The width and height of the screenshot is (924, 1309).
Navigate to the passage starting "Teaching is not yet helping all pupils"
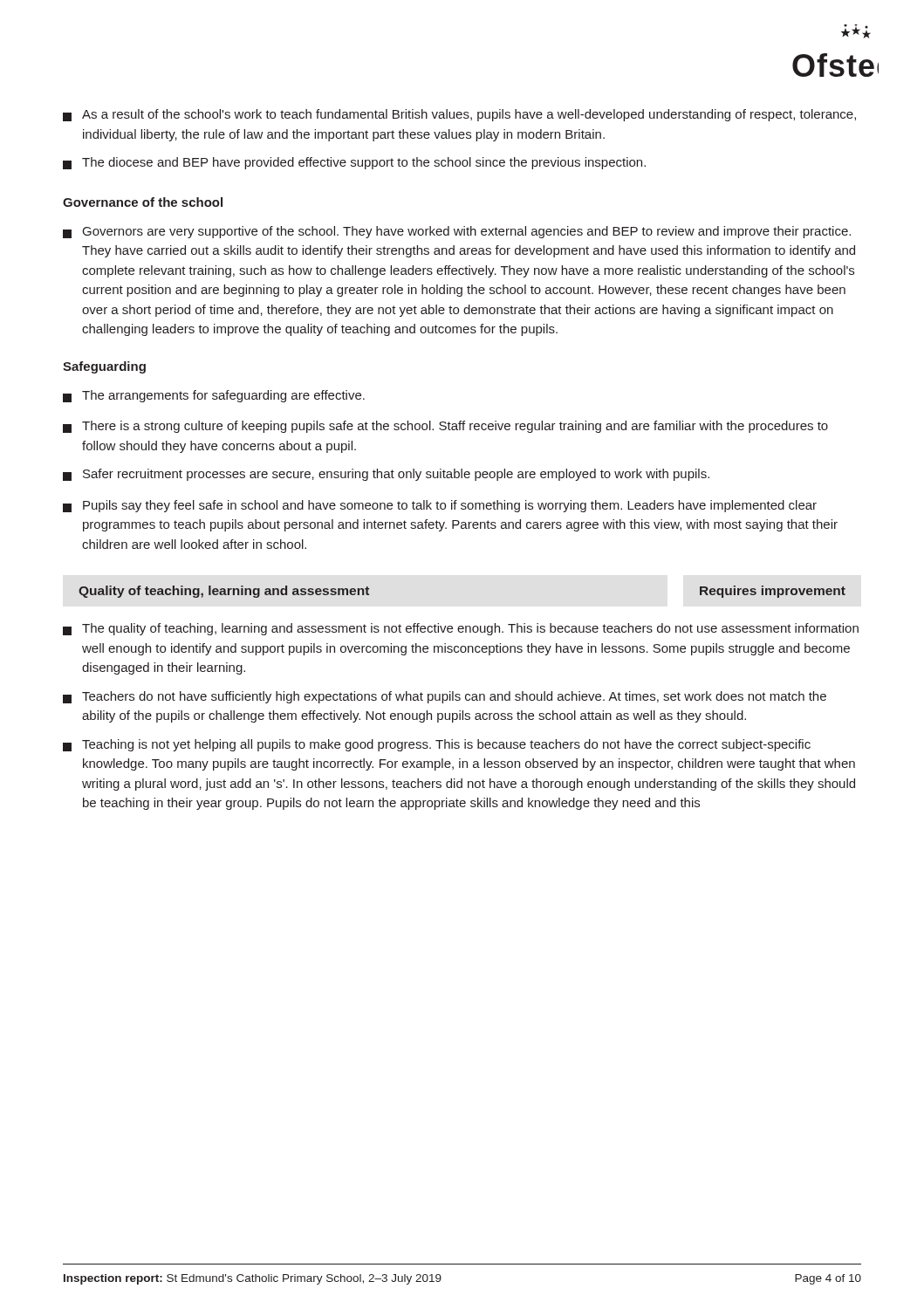click(x=462, y=774)
